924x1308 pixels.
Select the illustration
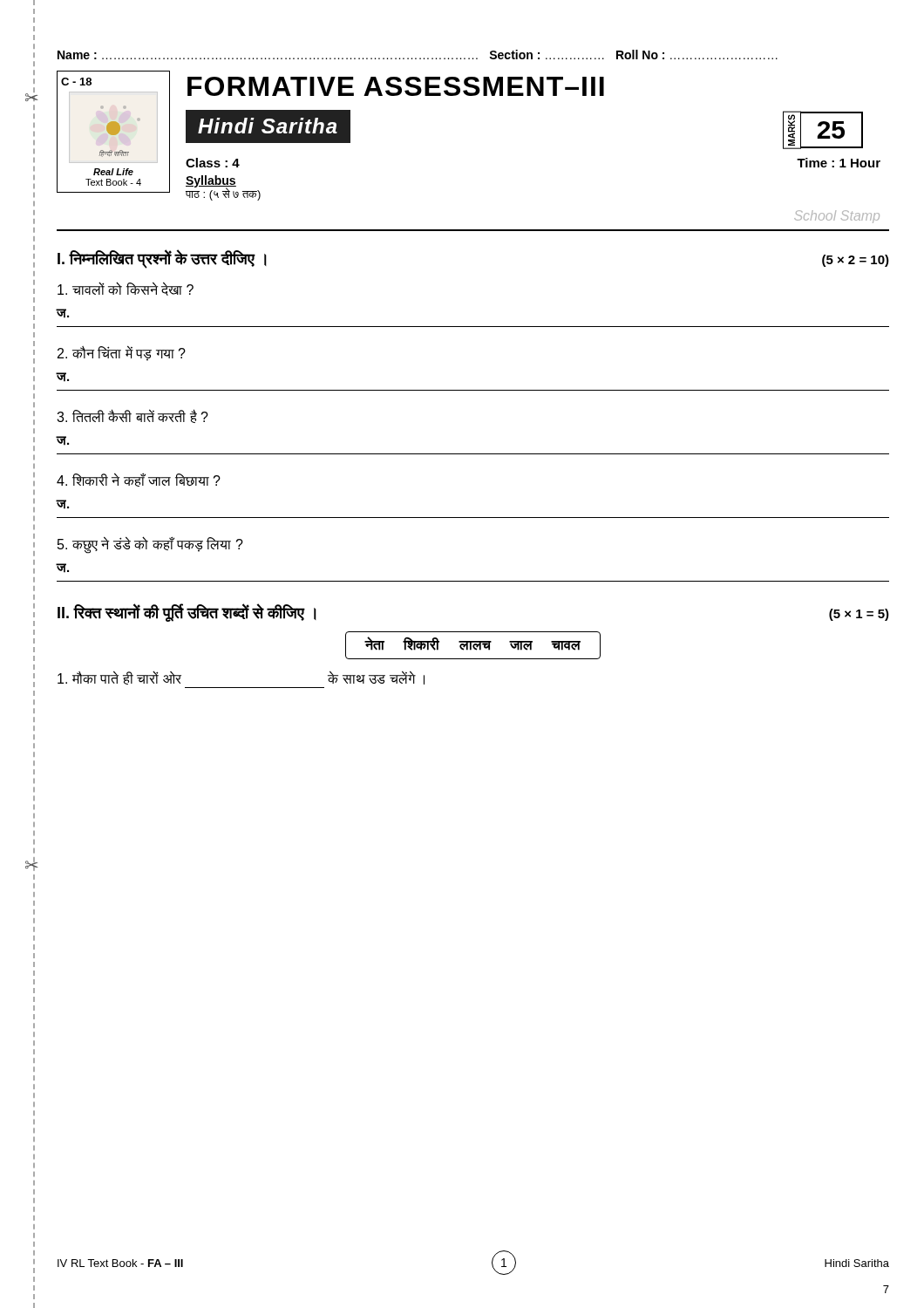point(473,147)
